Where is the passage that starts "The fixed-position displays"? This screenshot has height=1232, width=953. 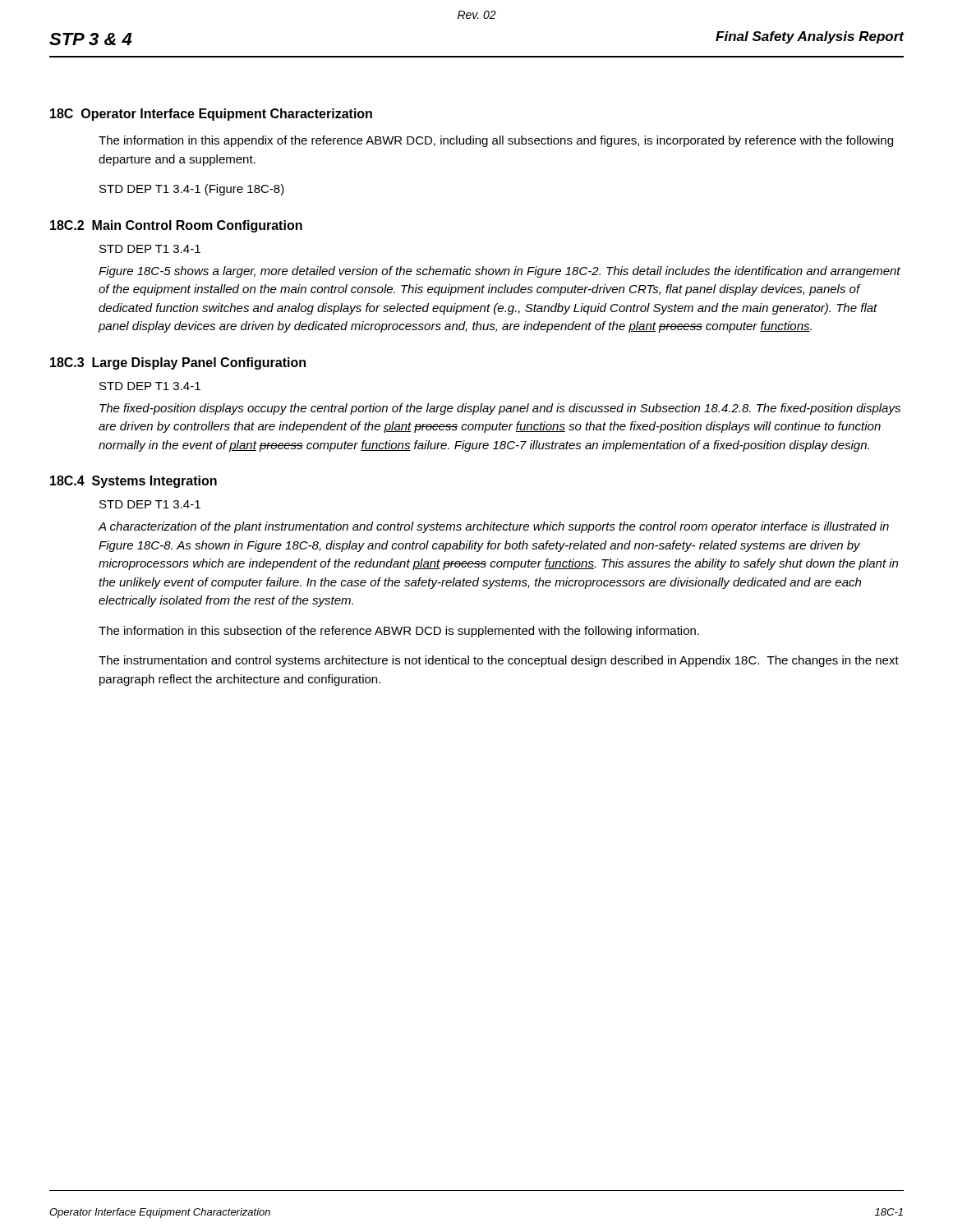[x=500, y=426]
